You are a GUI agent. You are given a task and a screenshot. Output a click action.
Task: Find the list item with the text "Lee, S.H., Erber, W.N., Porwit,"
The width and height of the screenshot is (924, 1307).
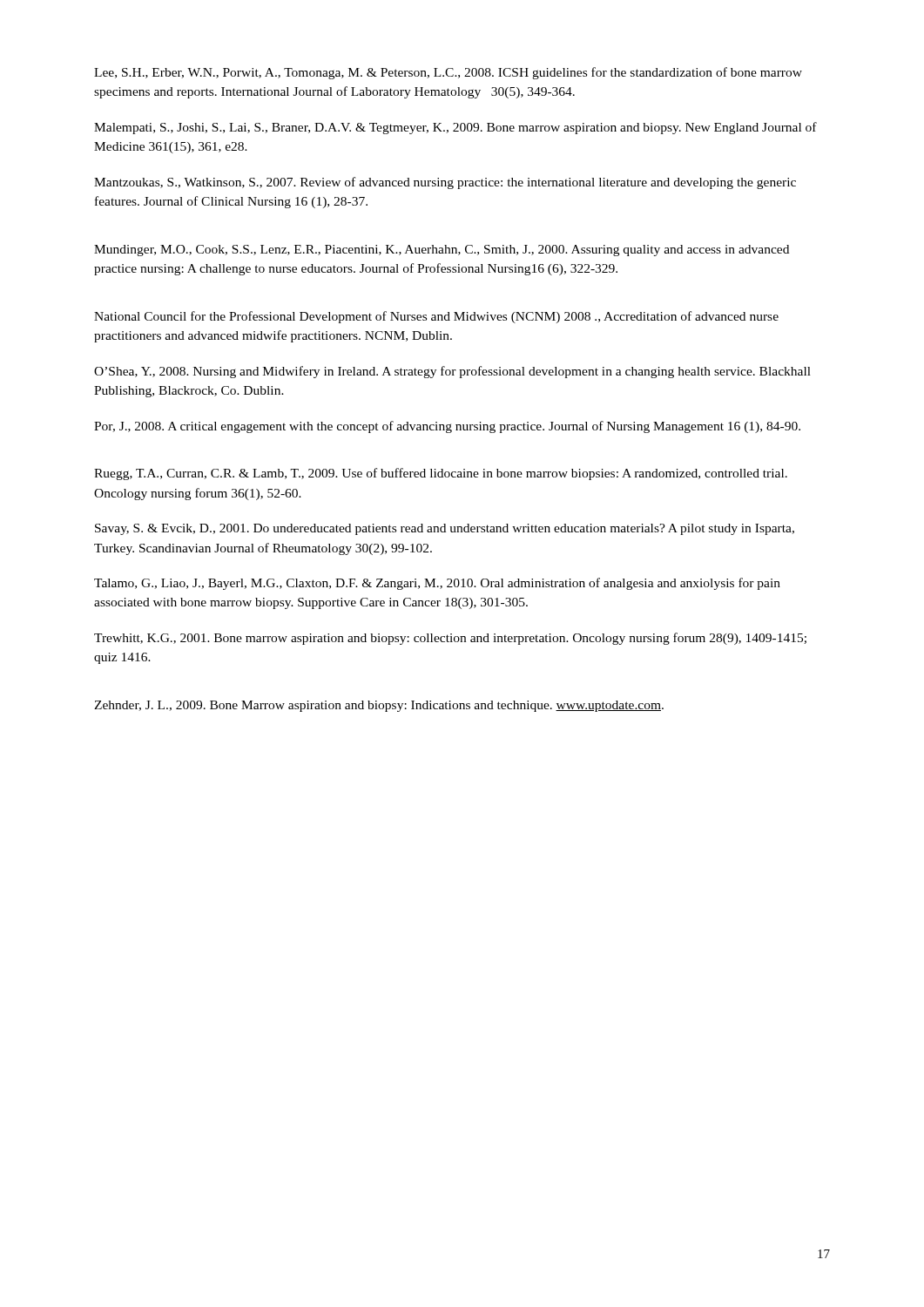point(448,82)
